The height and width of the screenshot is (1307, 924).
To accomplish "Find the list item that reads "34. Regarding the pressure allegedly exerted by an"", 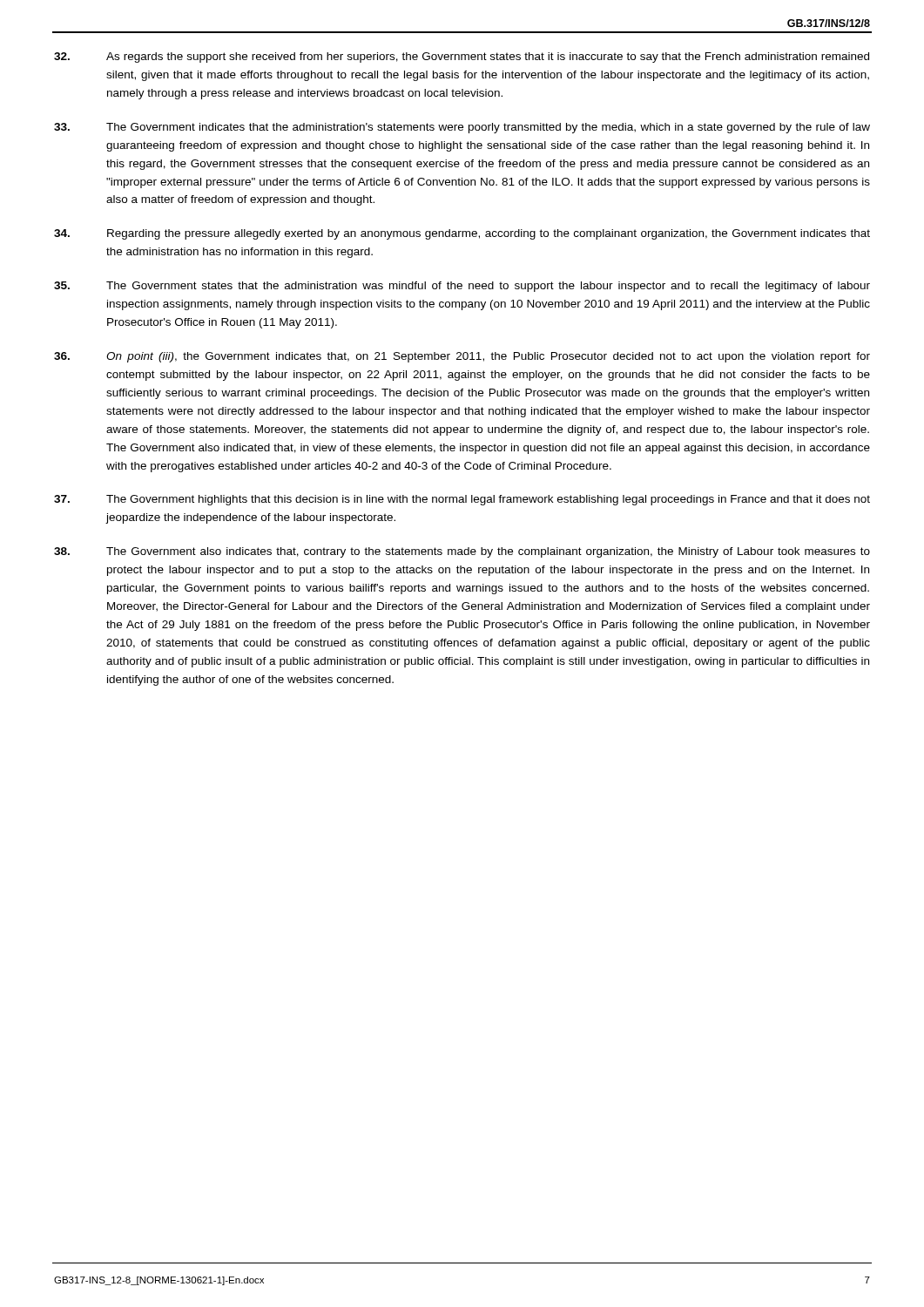I will tap(462, 243).
